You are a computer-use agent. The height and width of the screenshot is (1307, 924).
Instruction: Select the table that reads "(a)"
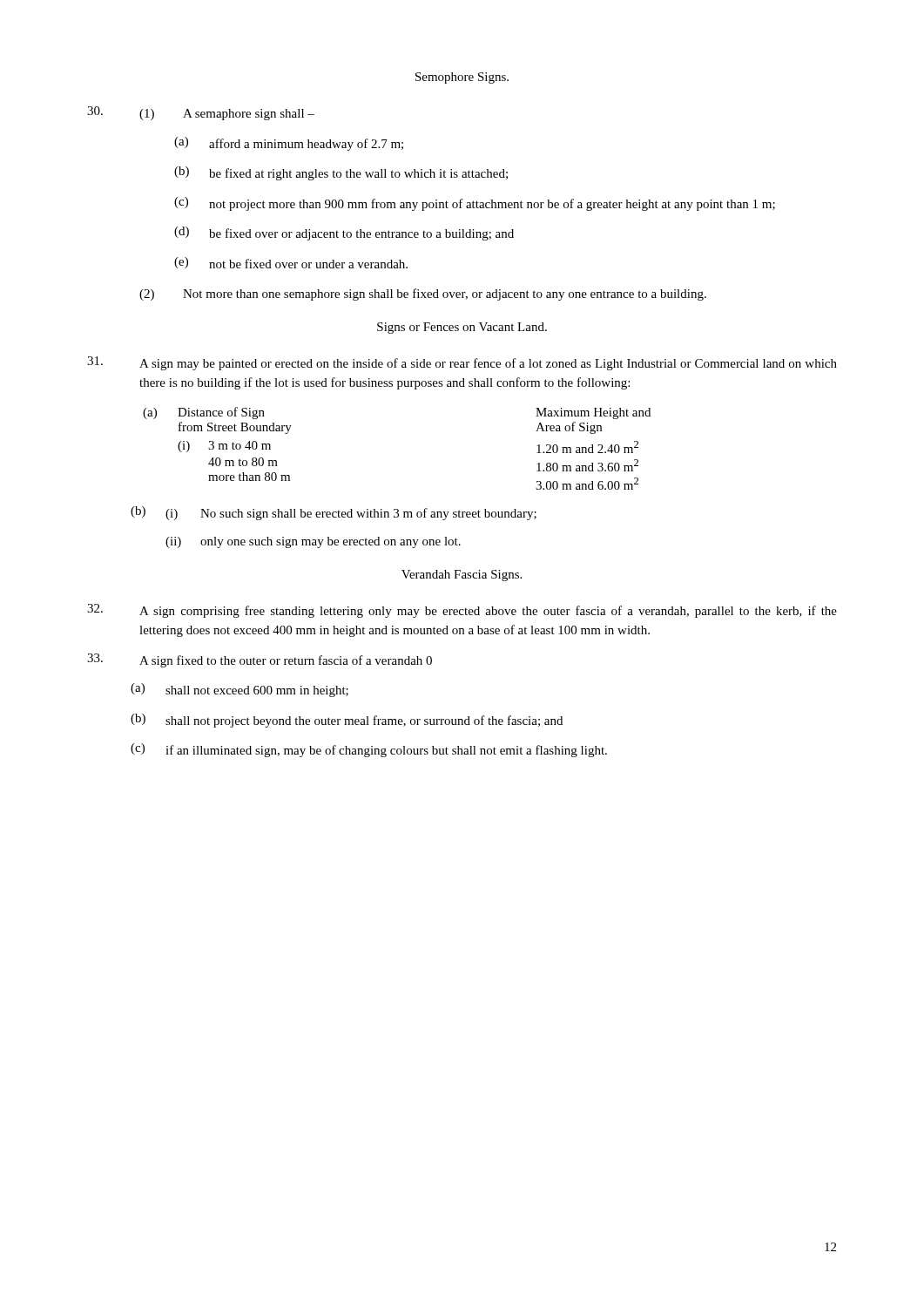(x=496, y=449)
